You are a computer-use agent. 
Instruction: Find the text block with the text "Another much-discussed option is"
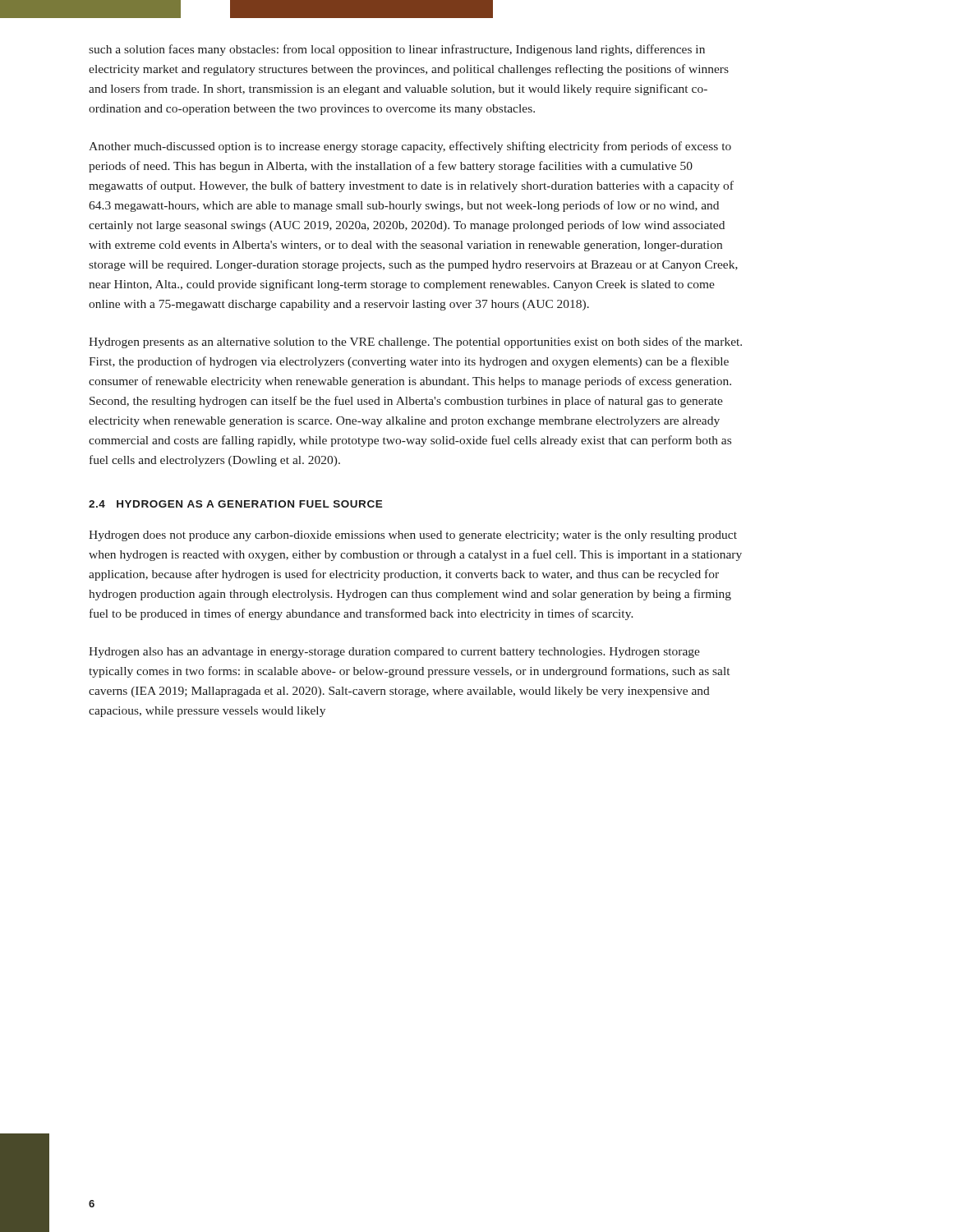413,225
